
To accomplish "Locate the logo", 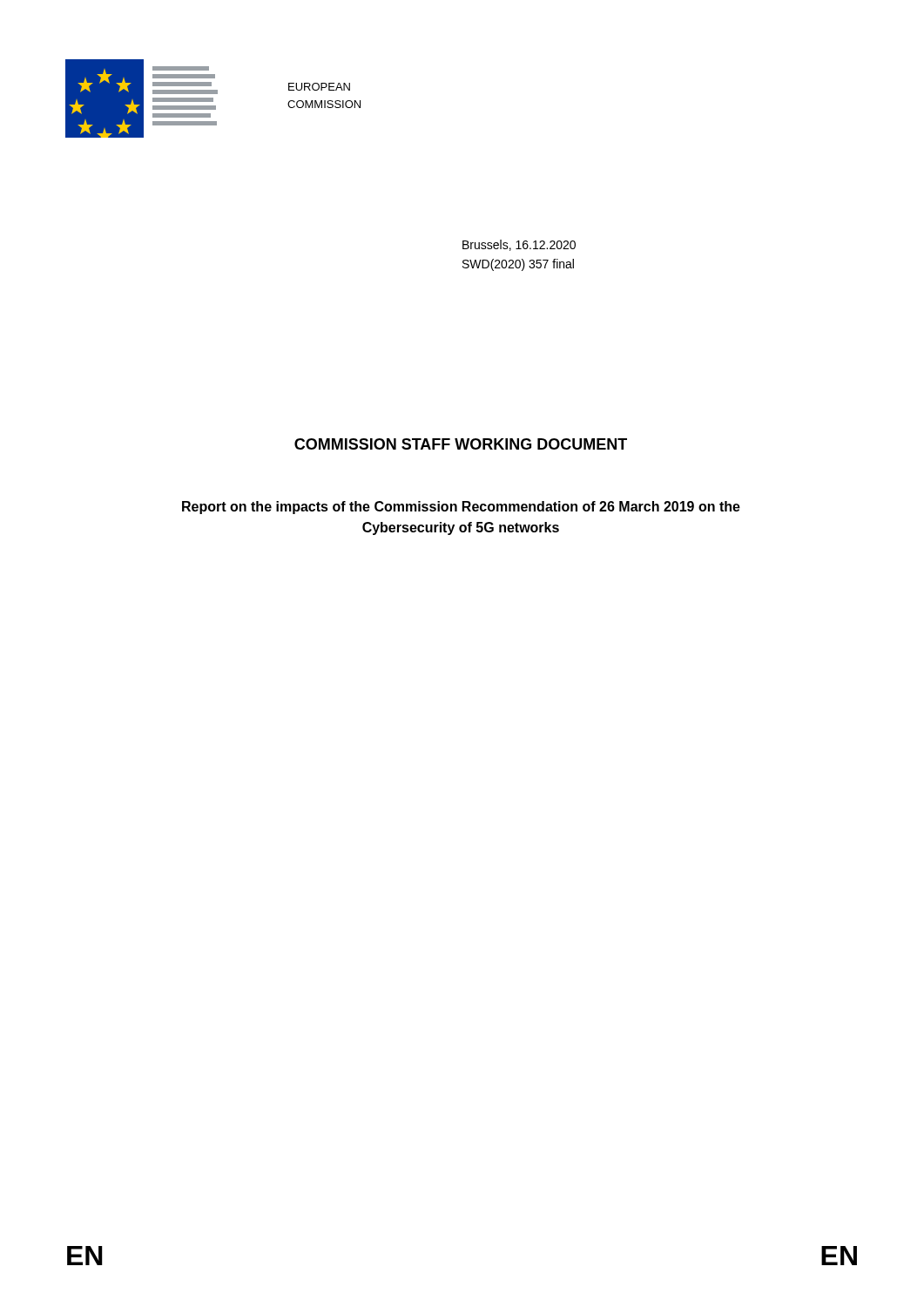I will [187, 98].
